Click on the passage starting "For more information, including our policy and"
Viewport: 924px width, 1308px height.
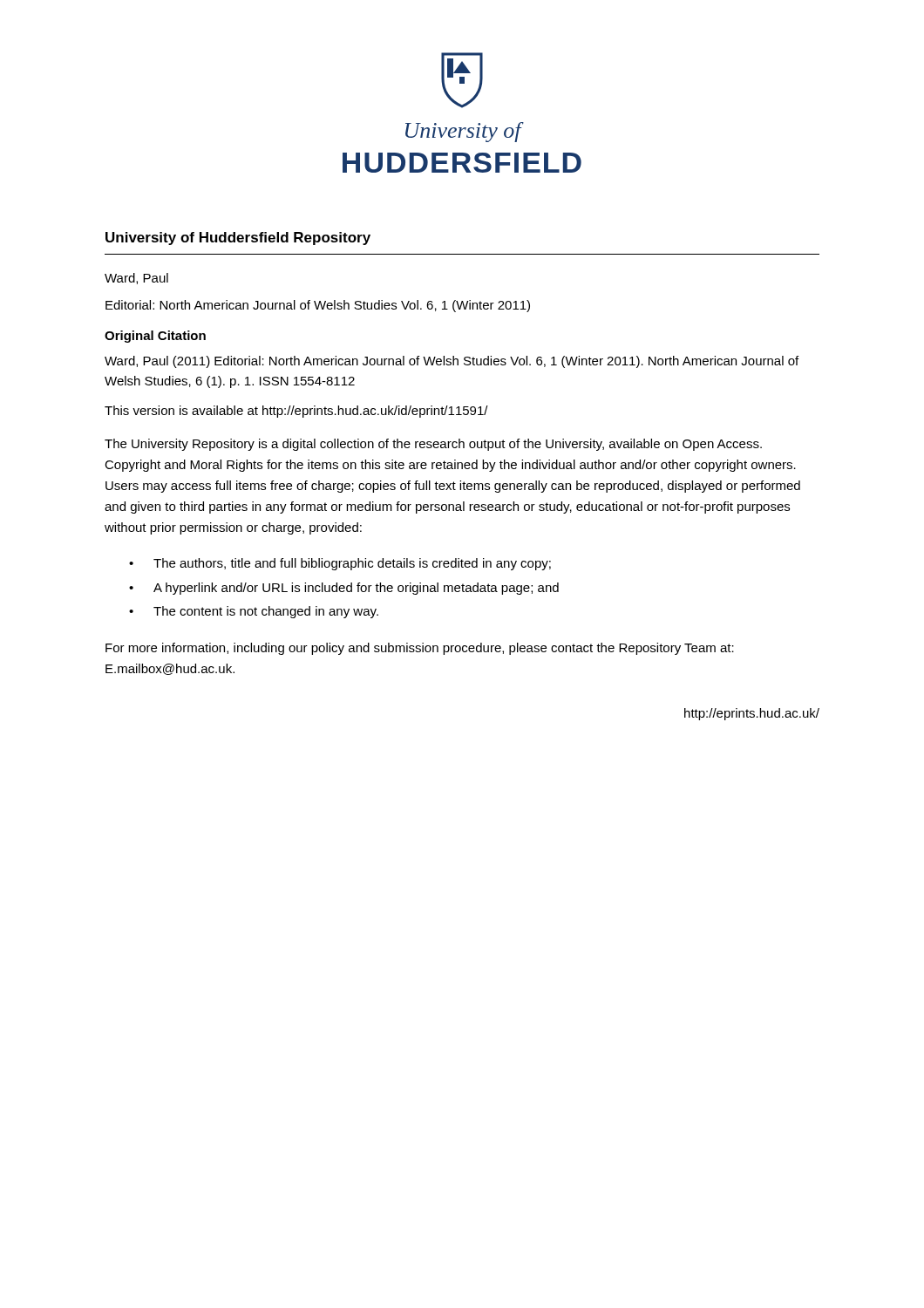click(420, 657)
